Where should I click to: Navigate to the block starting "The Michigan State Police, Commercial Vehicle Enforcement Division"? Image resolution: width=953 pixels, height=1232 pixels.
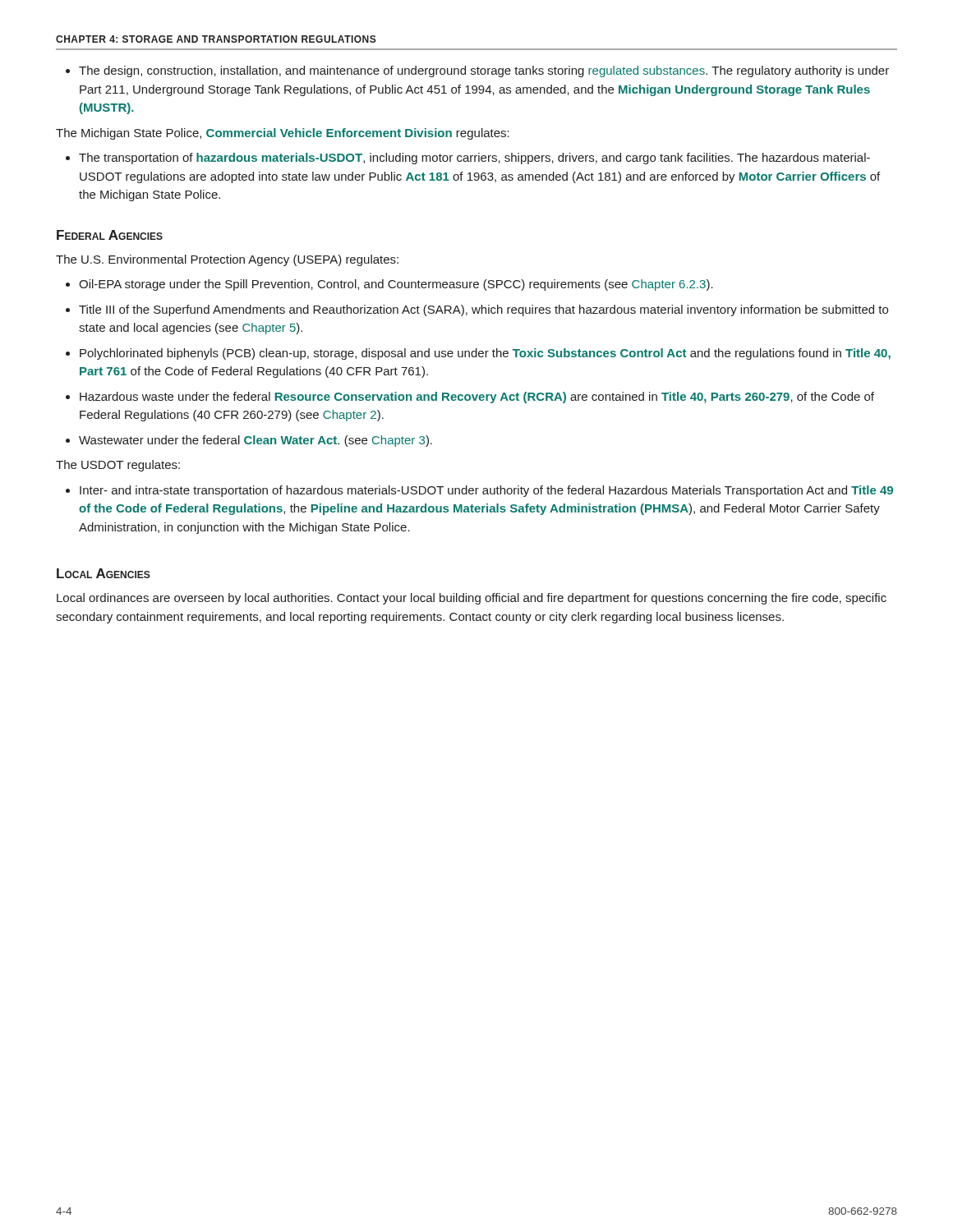pyautogui.click(x=283, y=132)
